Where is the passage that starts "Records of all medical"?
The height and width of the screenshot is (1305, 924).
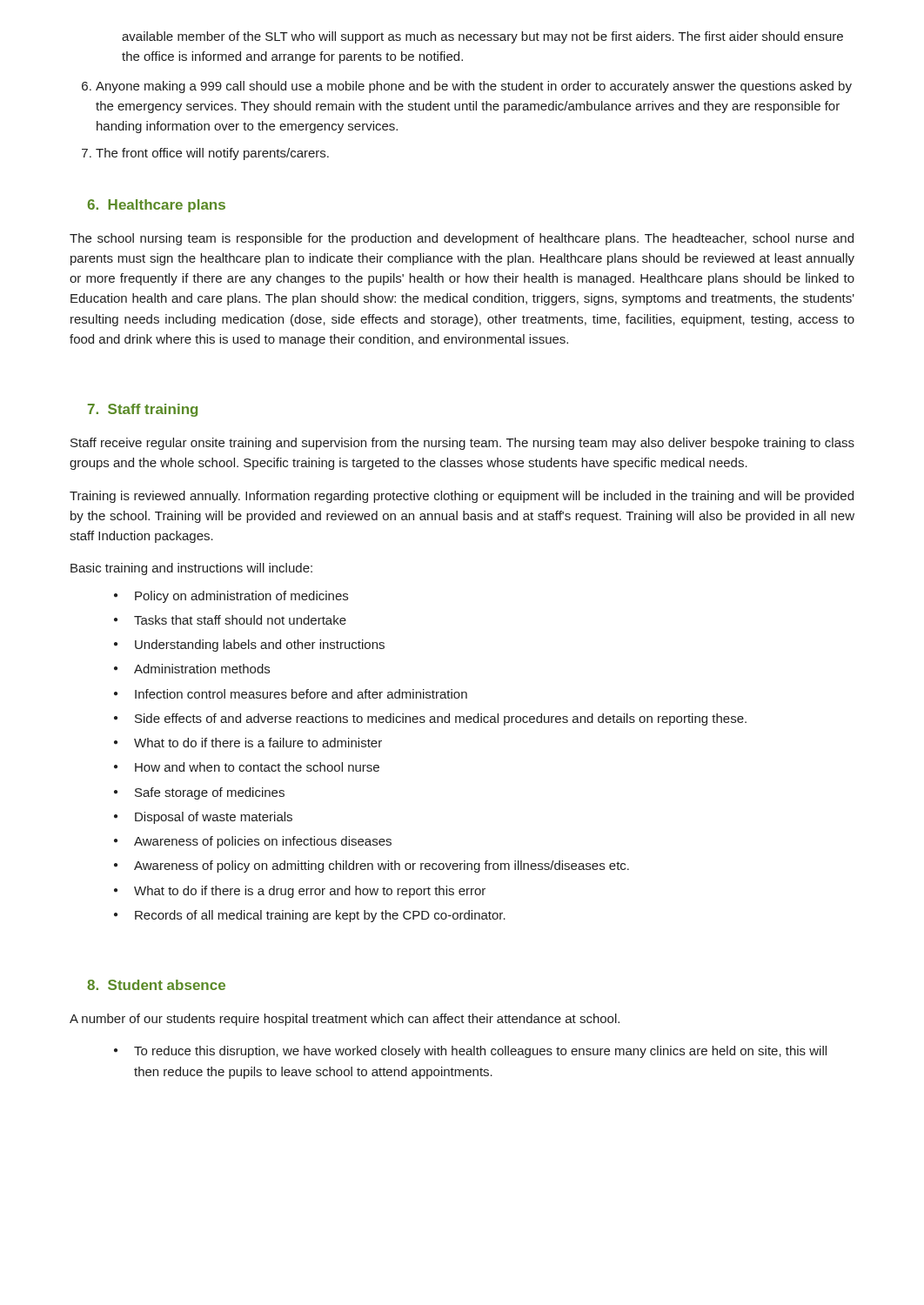coord(320,915)
